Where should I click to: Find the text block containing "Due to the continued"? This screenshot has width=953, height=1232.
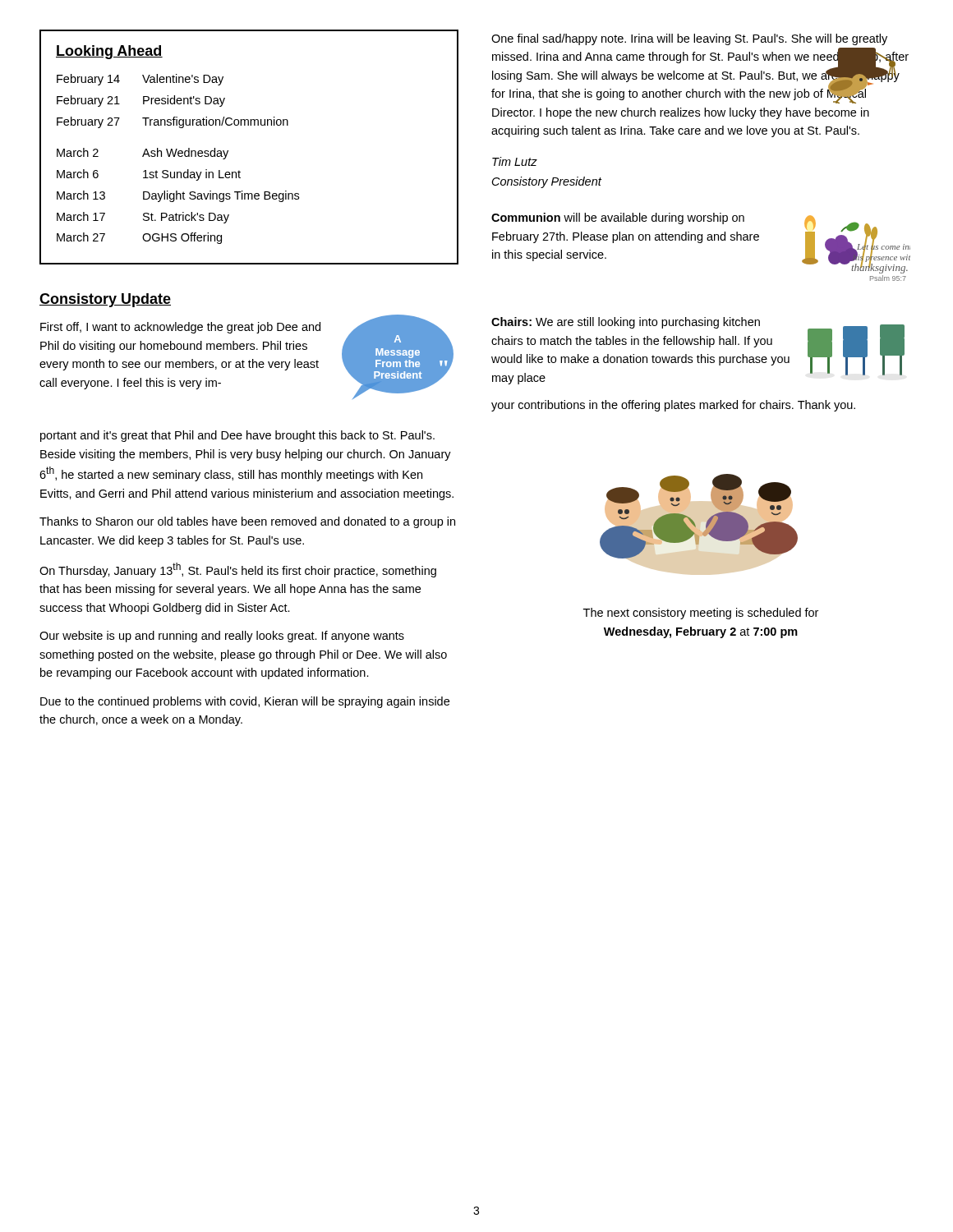point(245,710)
